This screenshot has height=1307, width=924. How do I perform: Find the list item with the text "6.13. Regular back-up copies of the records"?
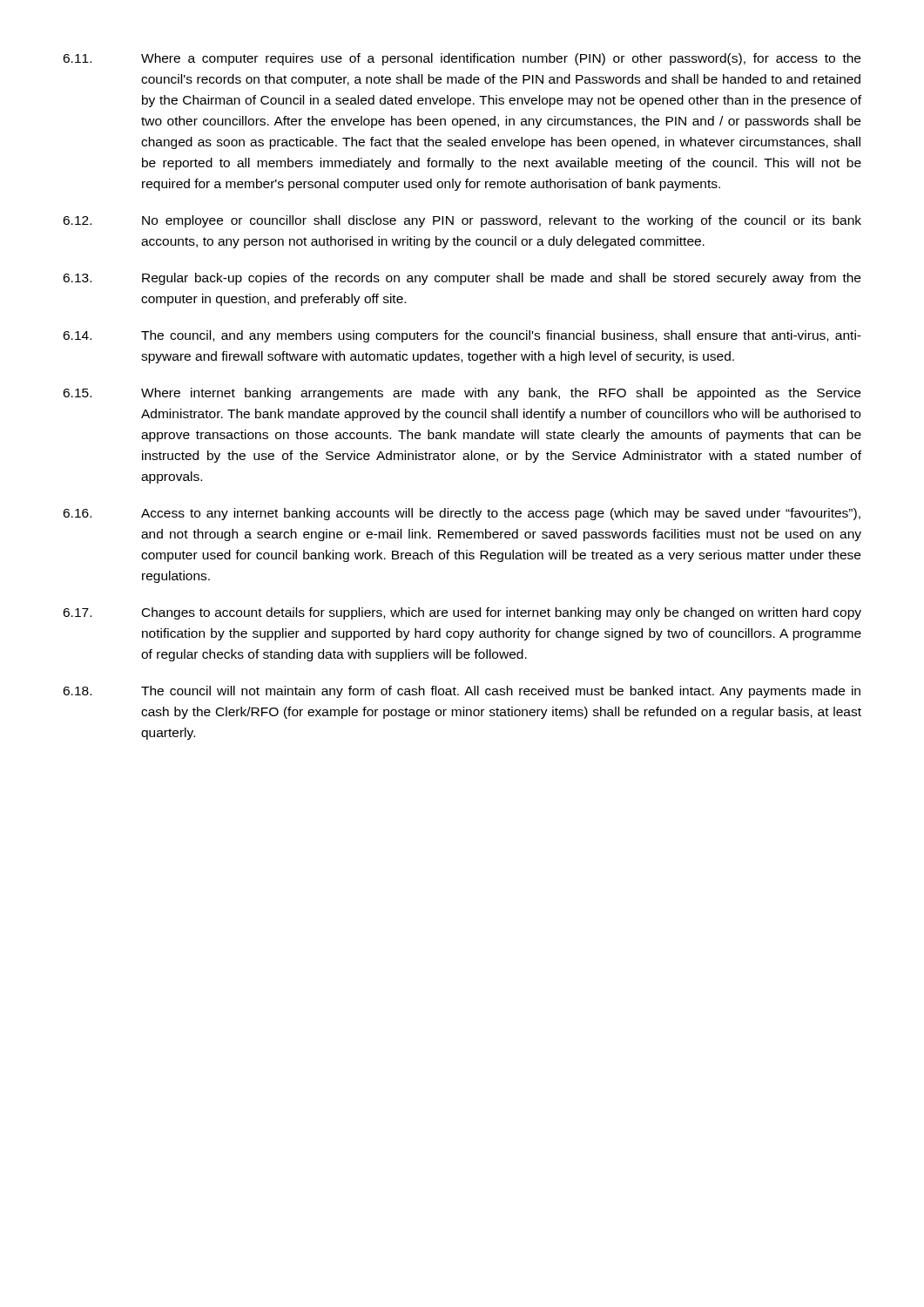point(462,289)
